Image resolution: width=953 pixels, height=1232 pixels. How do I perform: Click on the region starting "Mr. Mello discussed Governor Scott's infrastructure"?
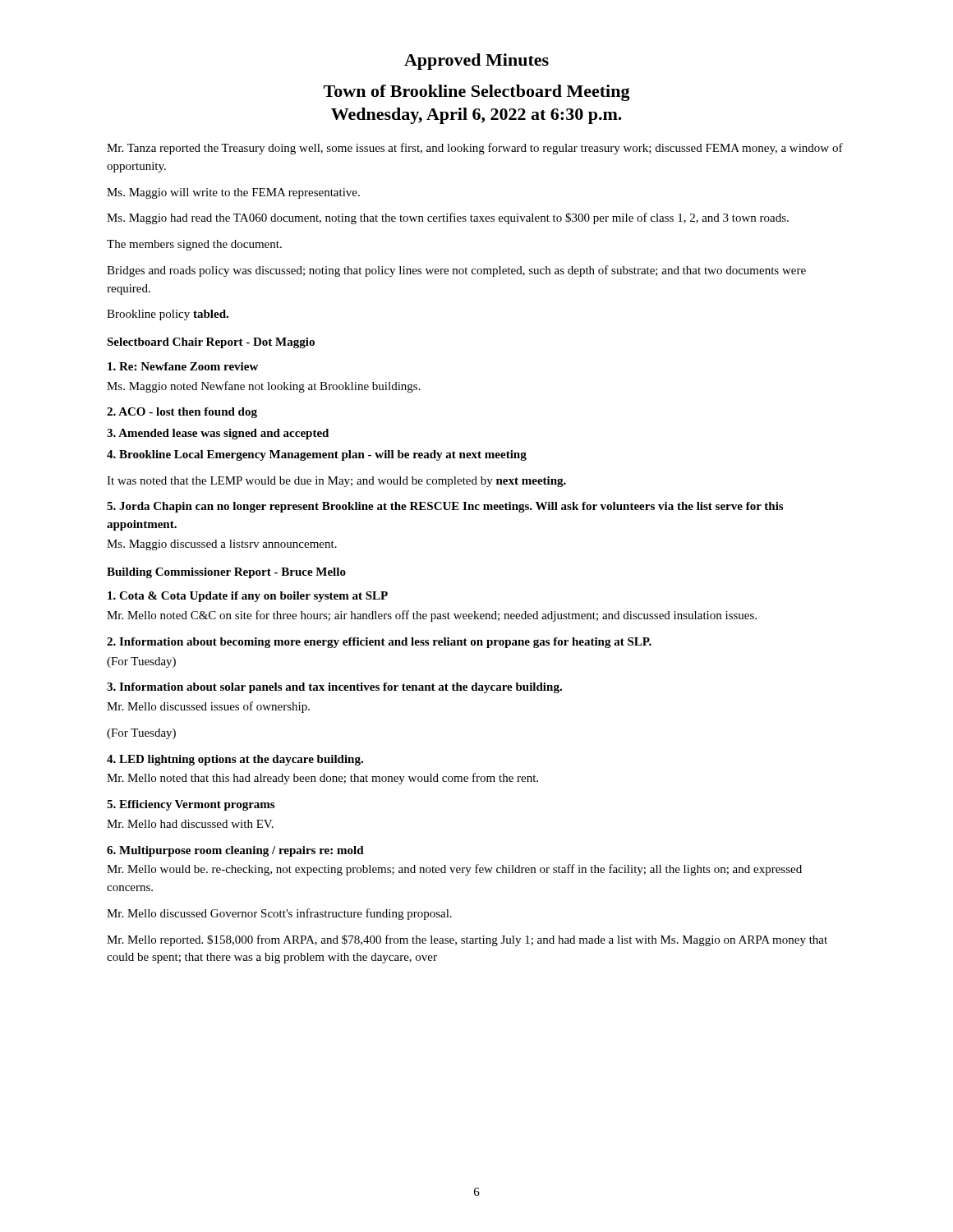279,914
